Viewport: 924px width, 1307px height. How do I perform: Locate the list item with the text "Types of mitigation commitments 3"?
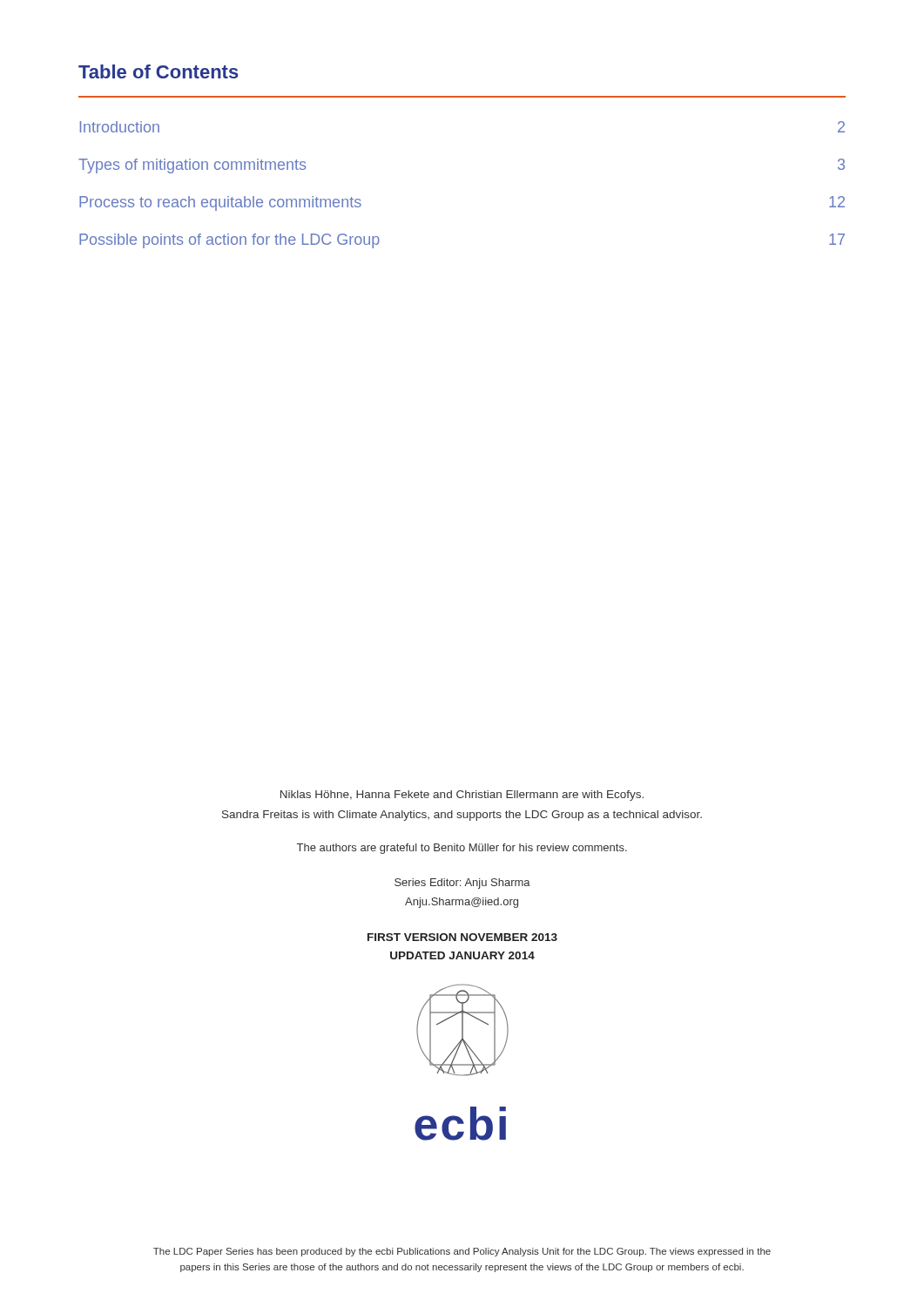tap(189, 166)
